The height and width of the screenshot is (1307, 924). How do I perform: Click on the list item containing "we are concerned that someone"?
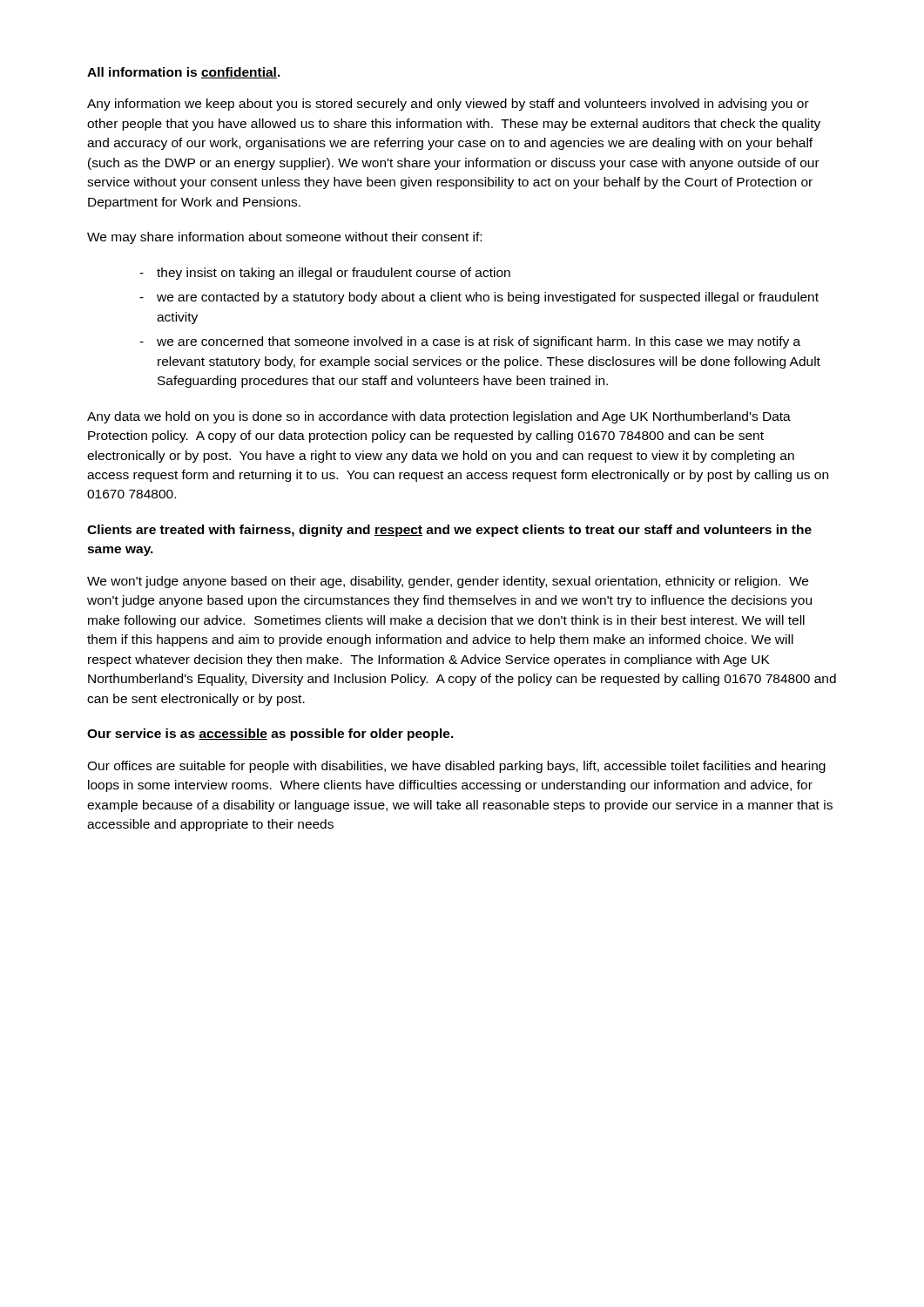pyautogui.click(x=489, y=361)
